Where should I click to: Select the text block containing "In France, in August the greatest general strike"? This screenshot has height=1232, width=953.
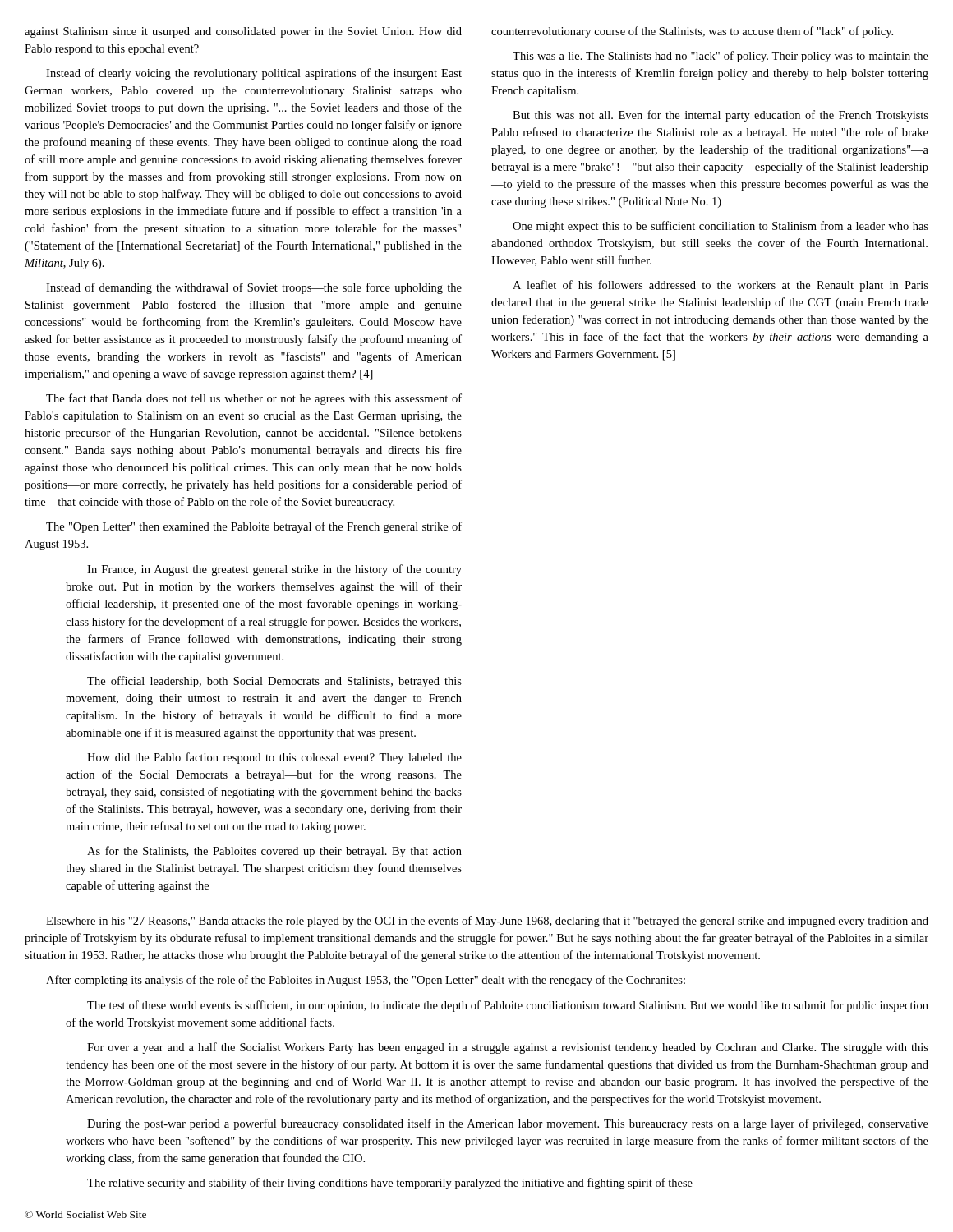(264, 728)
